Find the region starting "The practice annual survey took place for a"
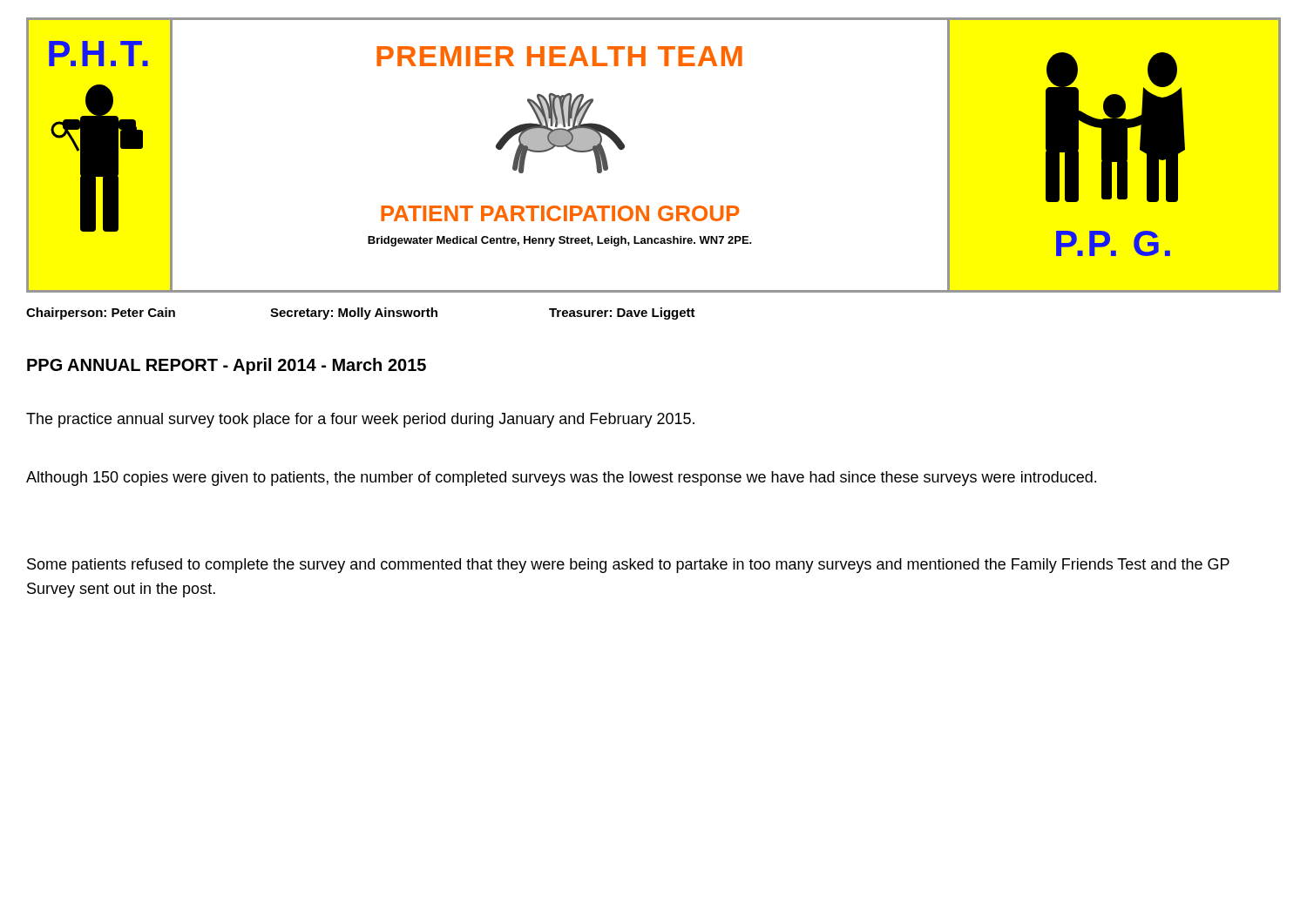 coord(361,419)
